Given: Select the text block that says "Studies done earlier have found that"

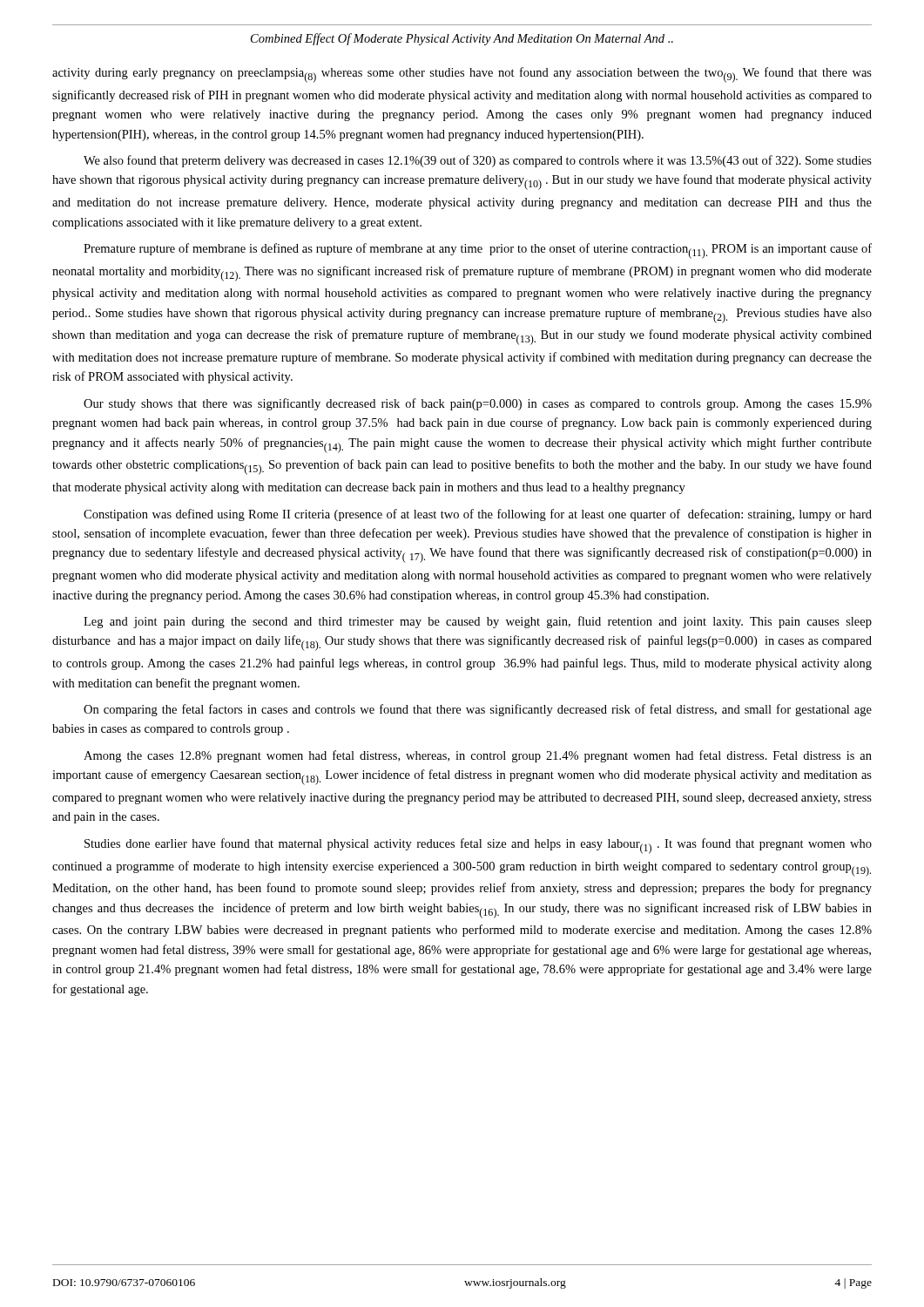Looking at the screenshot, I should pyautogui.click(x=462, y=916).
